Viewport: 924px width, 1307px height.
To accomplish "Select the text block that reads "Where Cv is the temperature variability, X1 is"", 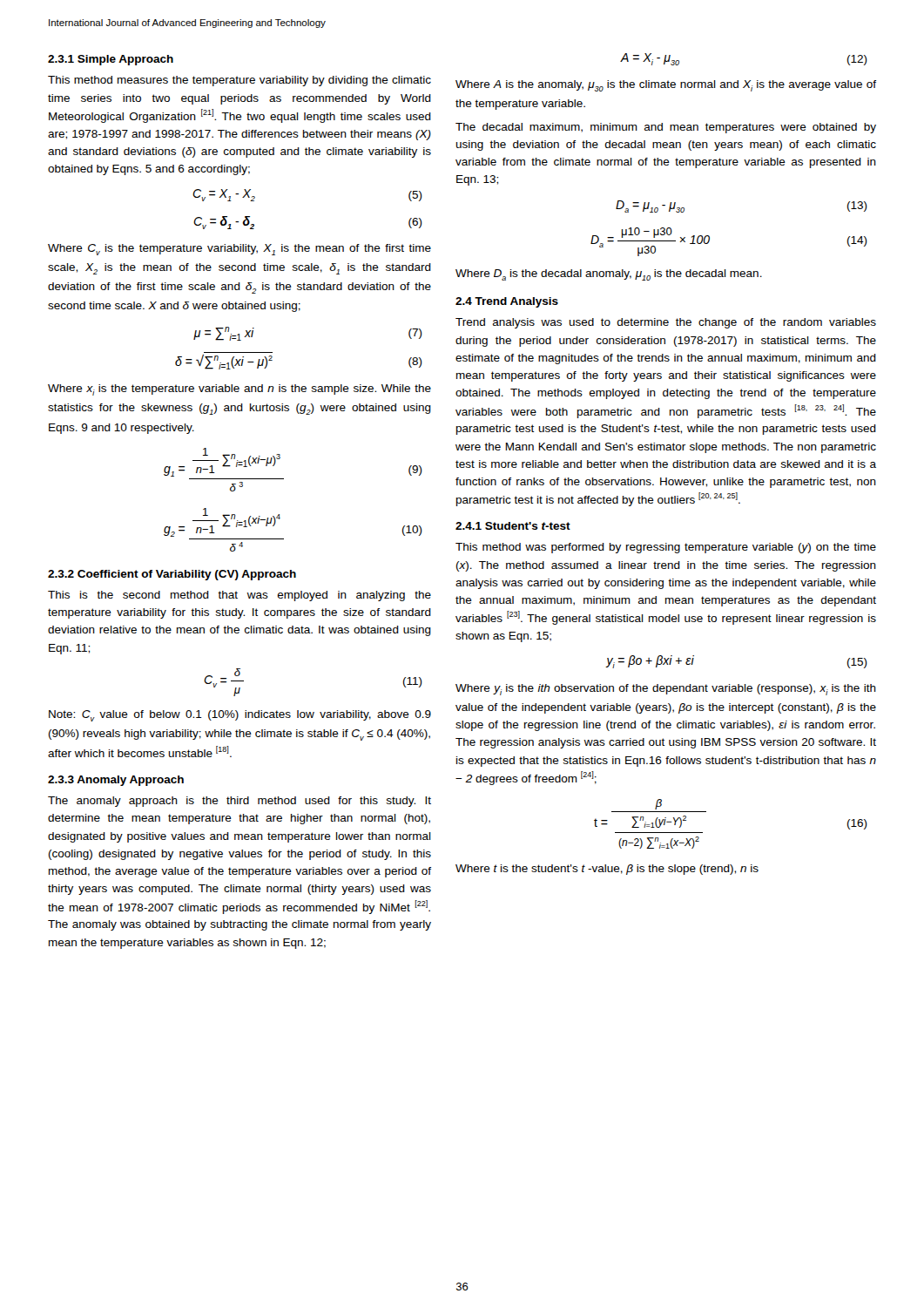I will 239,277.
